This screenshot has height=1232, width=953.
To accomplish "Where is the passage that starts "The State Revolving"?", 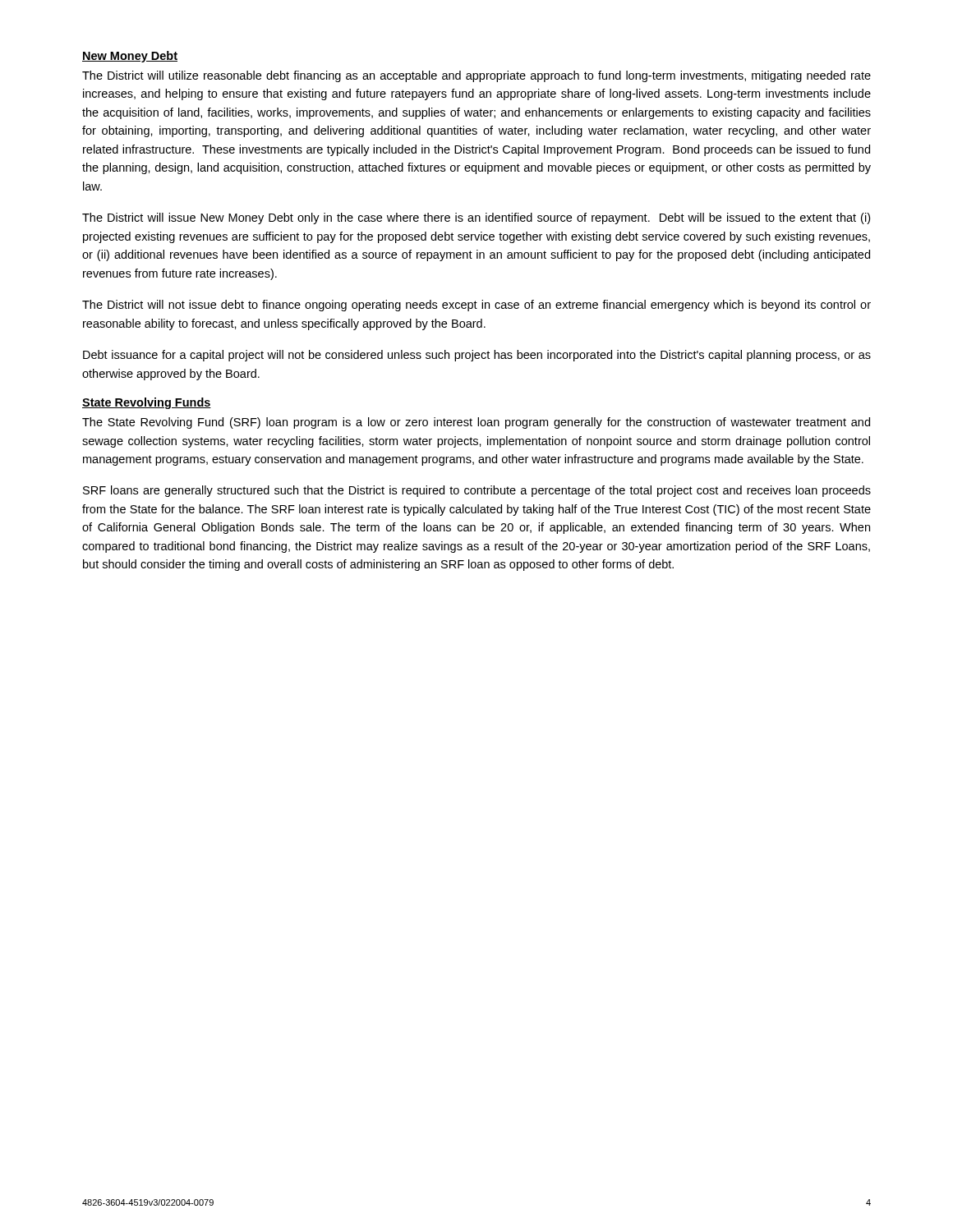I will pos(476,441).
